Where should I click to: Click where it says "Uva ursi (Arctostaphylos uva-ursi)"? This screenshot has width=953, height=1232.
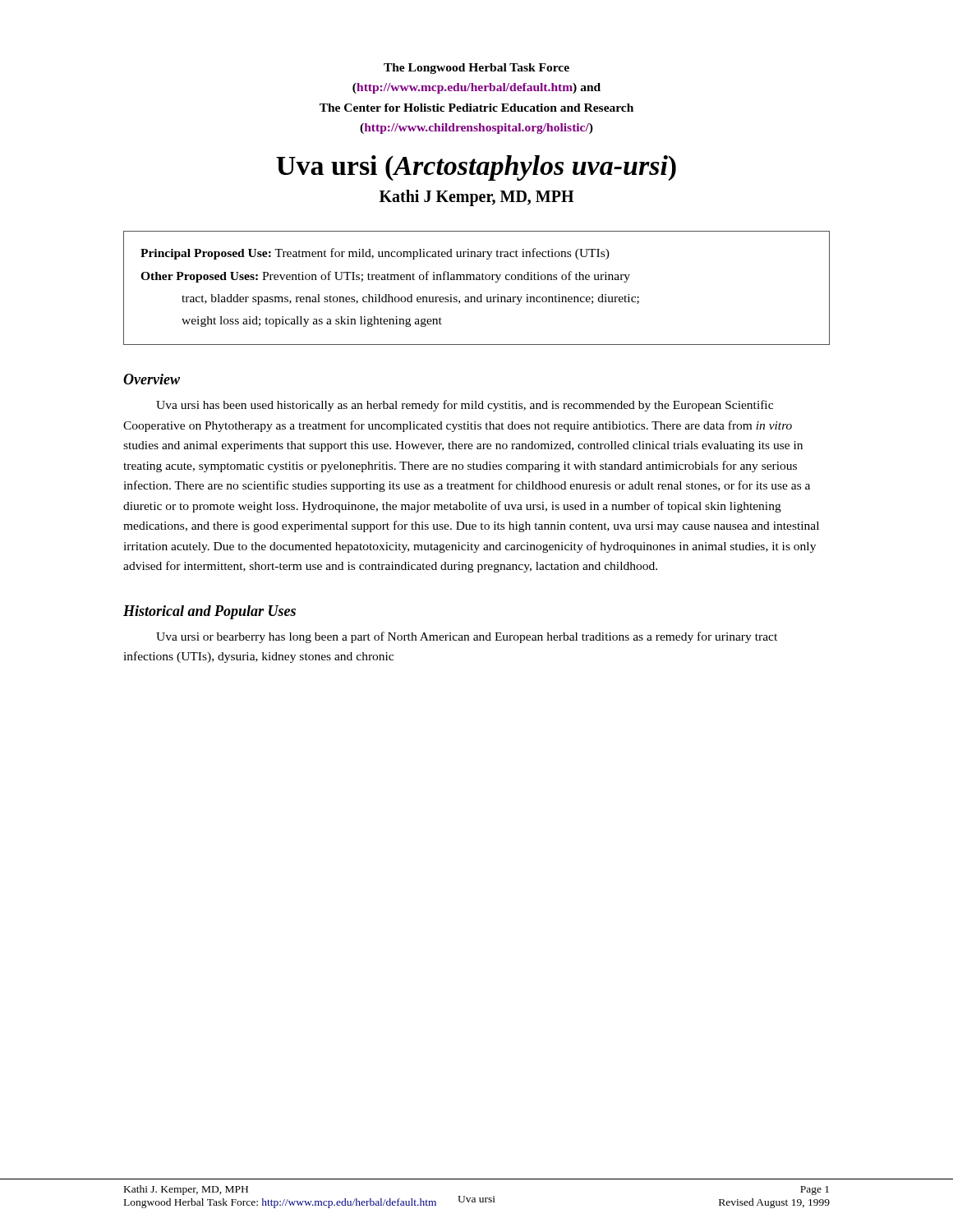(x=476, y=165)
